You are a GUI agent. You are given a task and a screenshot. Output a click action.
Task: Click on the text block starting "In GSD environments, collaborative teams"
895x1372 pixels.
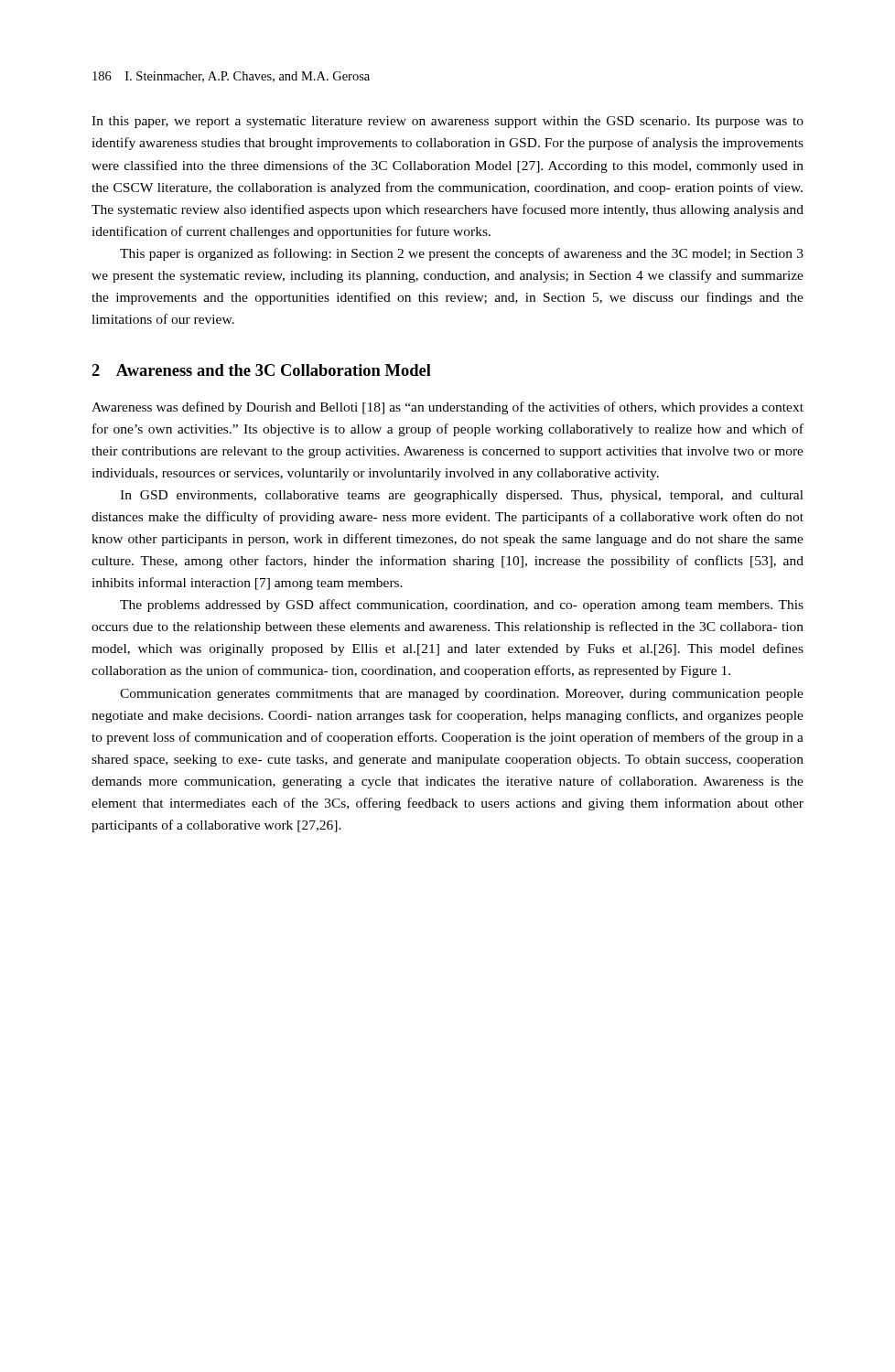448,539
